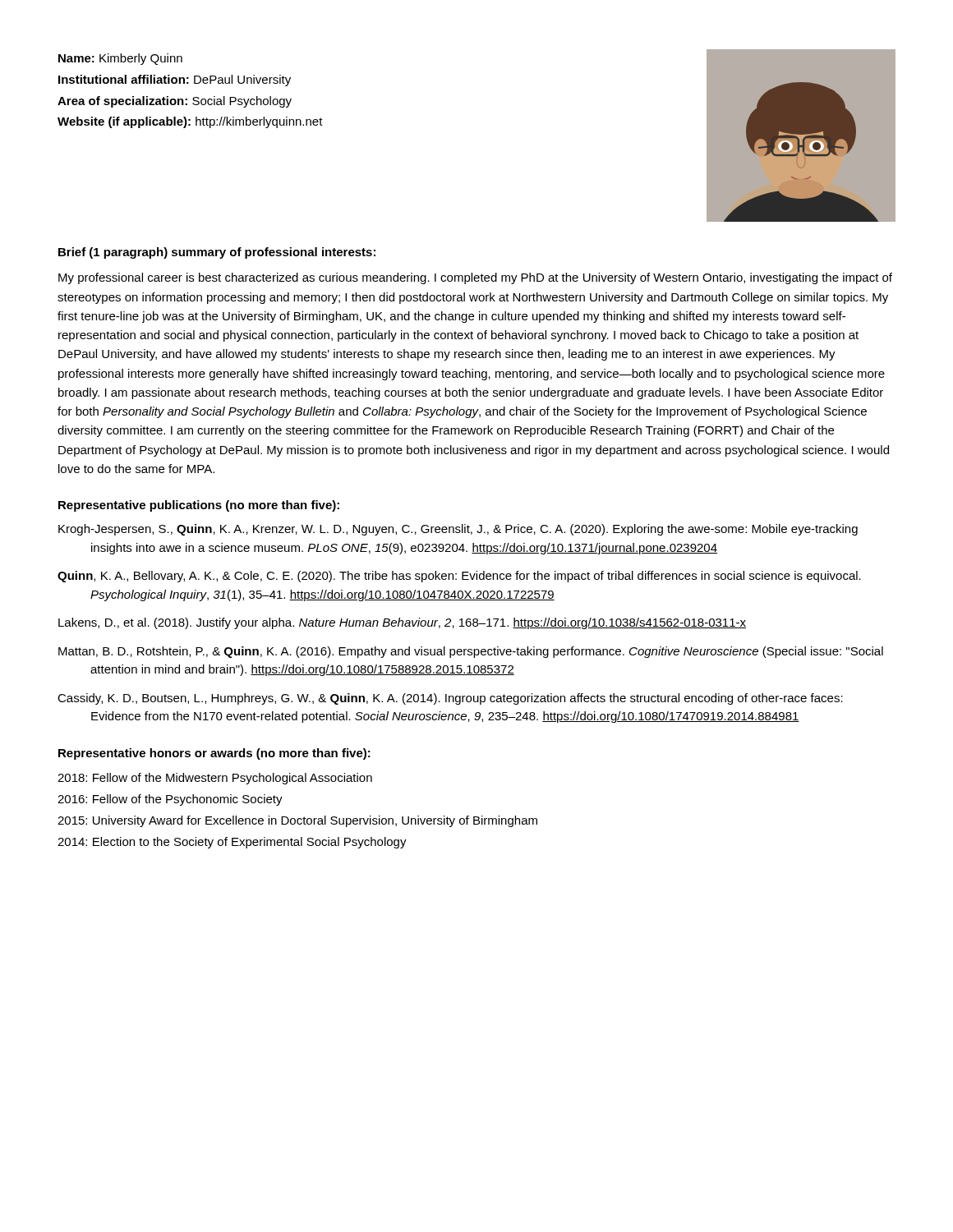The image size is (953, 1232).
Task: Find the text block containing "Quinn, K. A., Bellovary, A."
Action: (x=460, y=585)
